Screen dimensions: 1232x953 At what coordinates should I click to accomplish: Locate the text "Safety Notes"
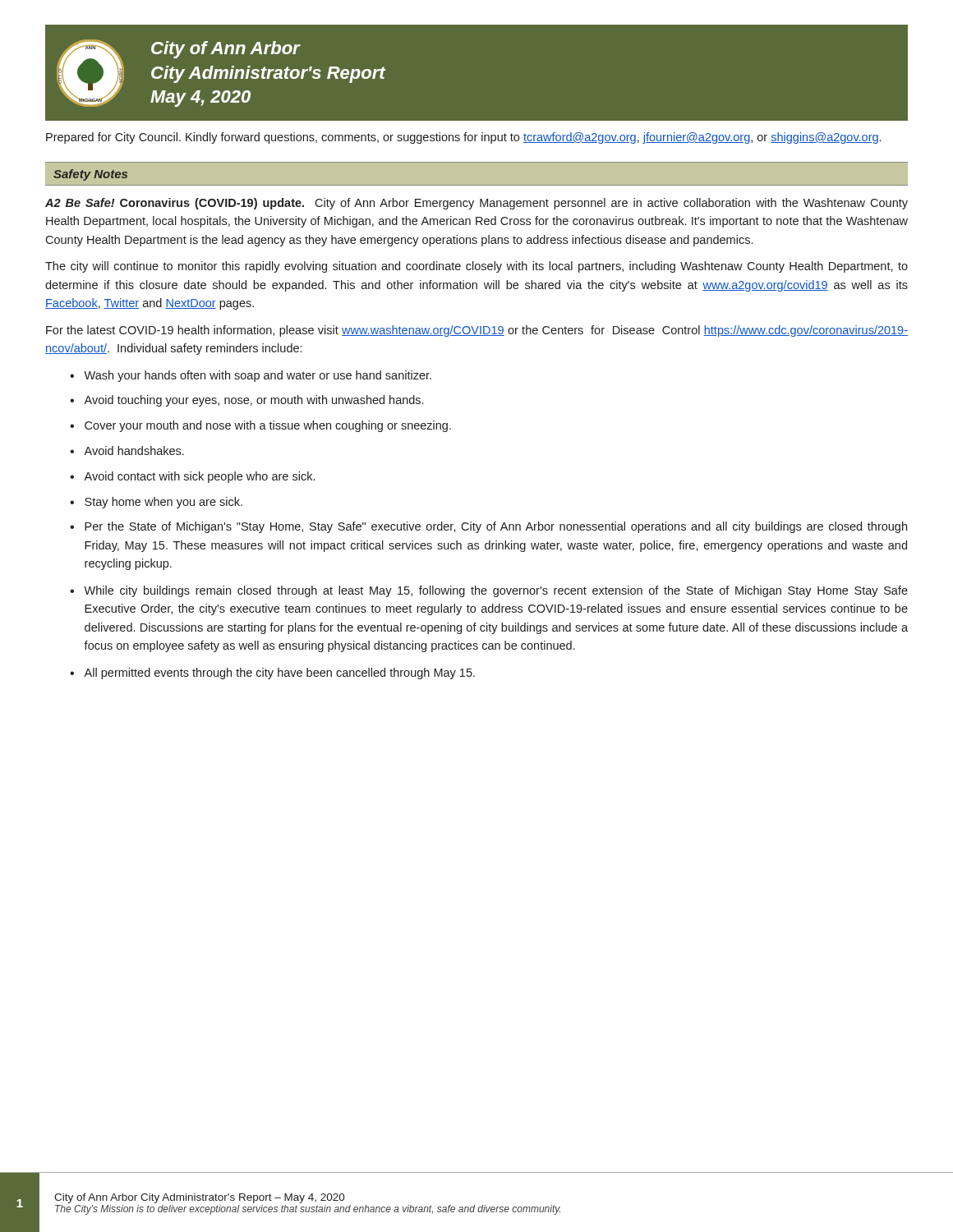click(x=91, y=174)
